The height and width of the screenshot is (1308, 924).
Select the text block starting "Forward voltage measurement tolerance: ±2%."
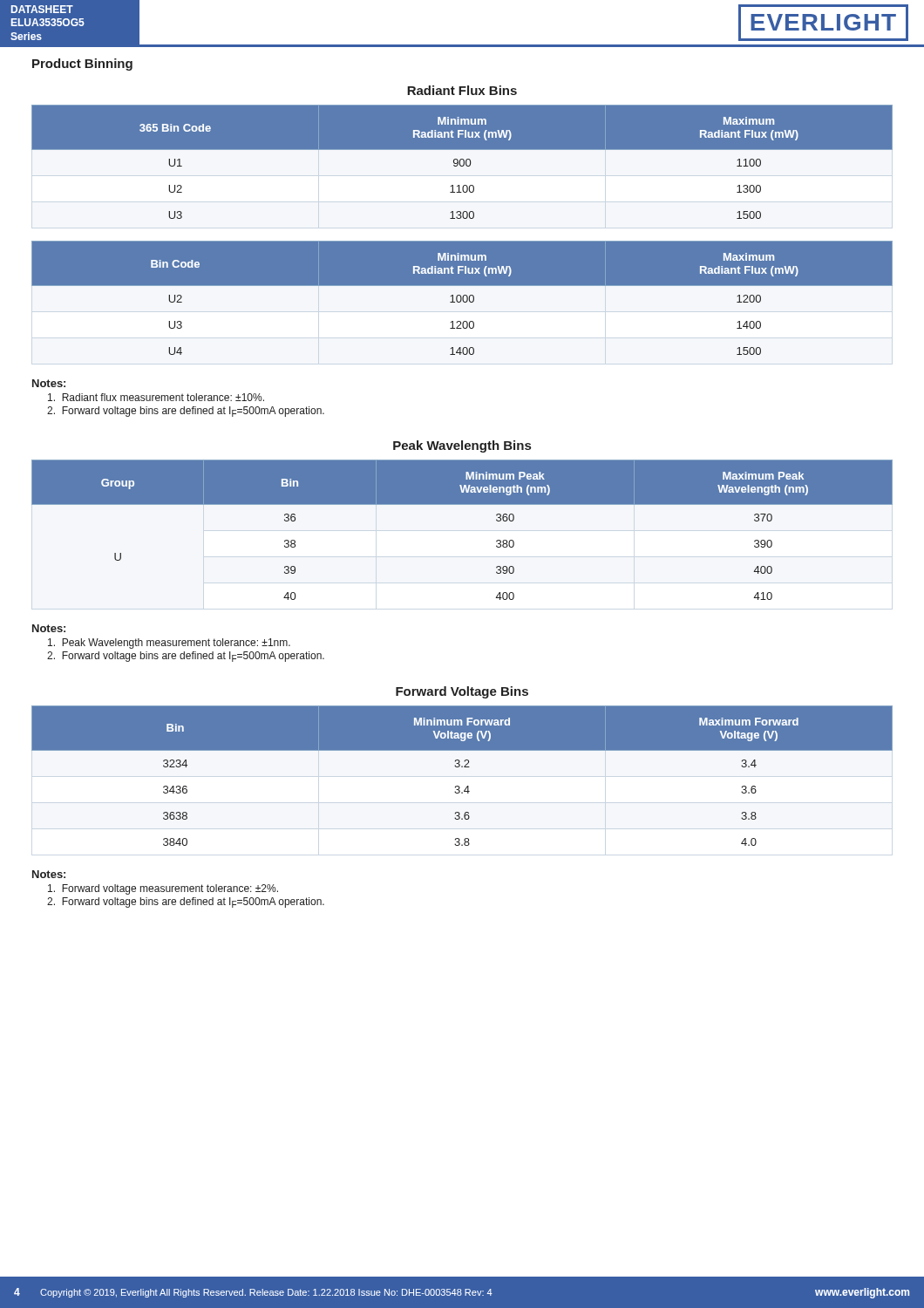point(163,888)
